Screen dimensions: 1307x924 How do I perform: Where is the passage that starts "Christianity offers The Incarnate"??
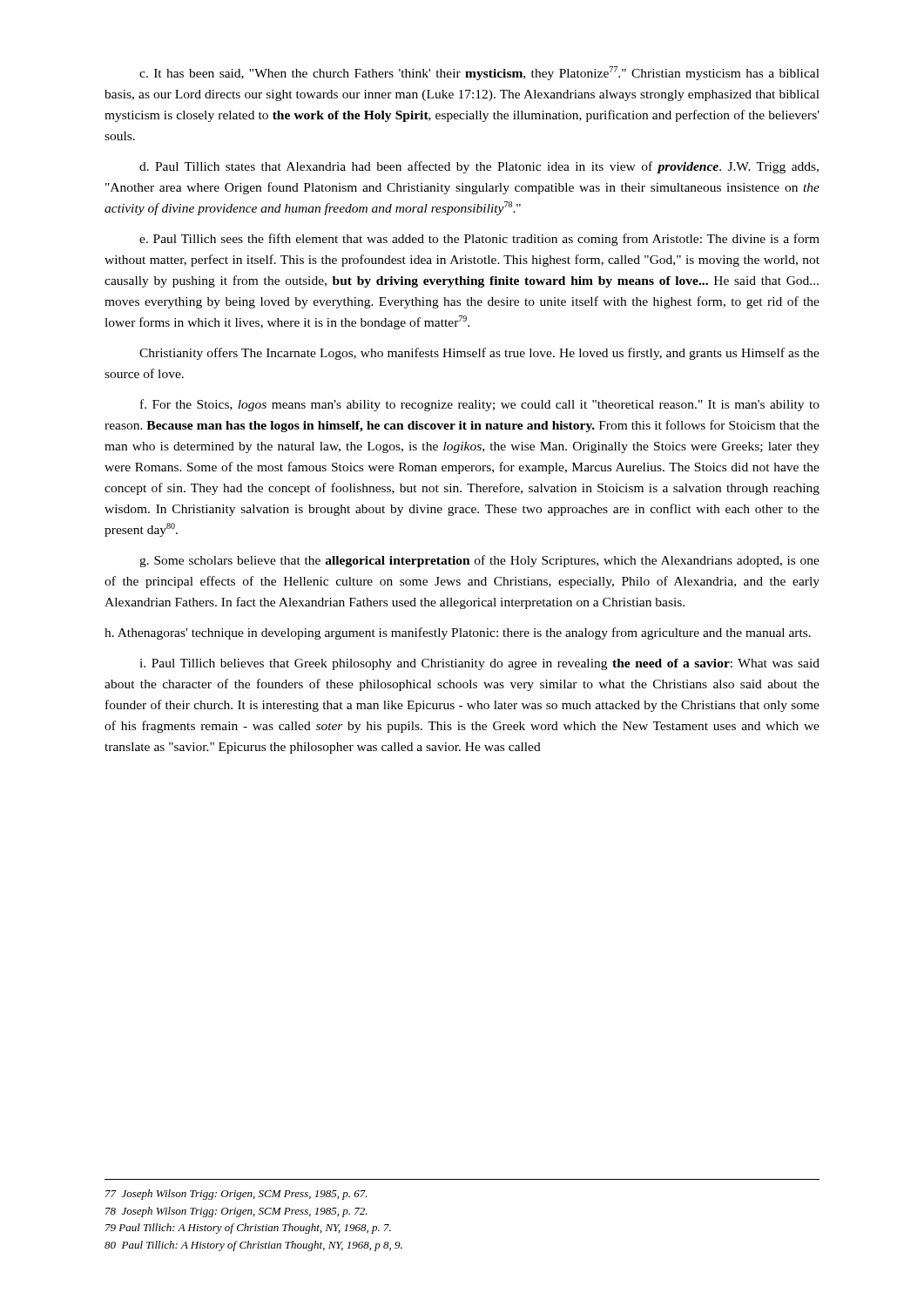(462, 363)
